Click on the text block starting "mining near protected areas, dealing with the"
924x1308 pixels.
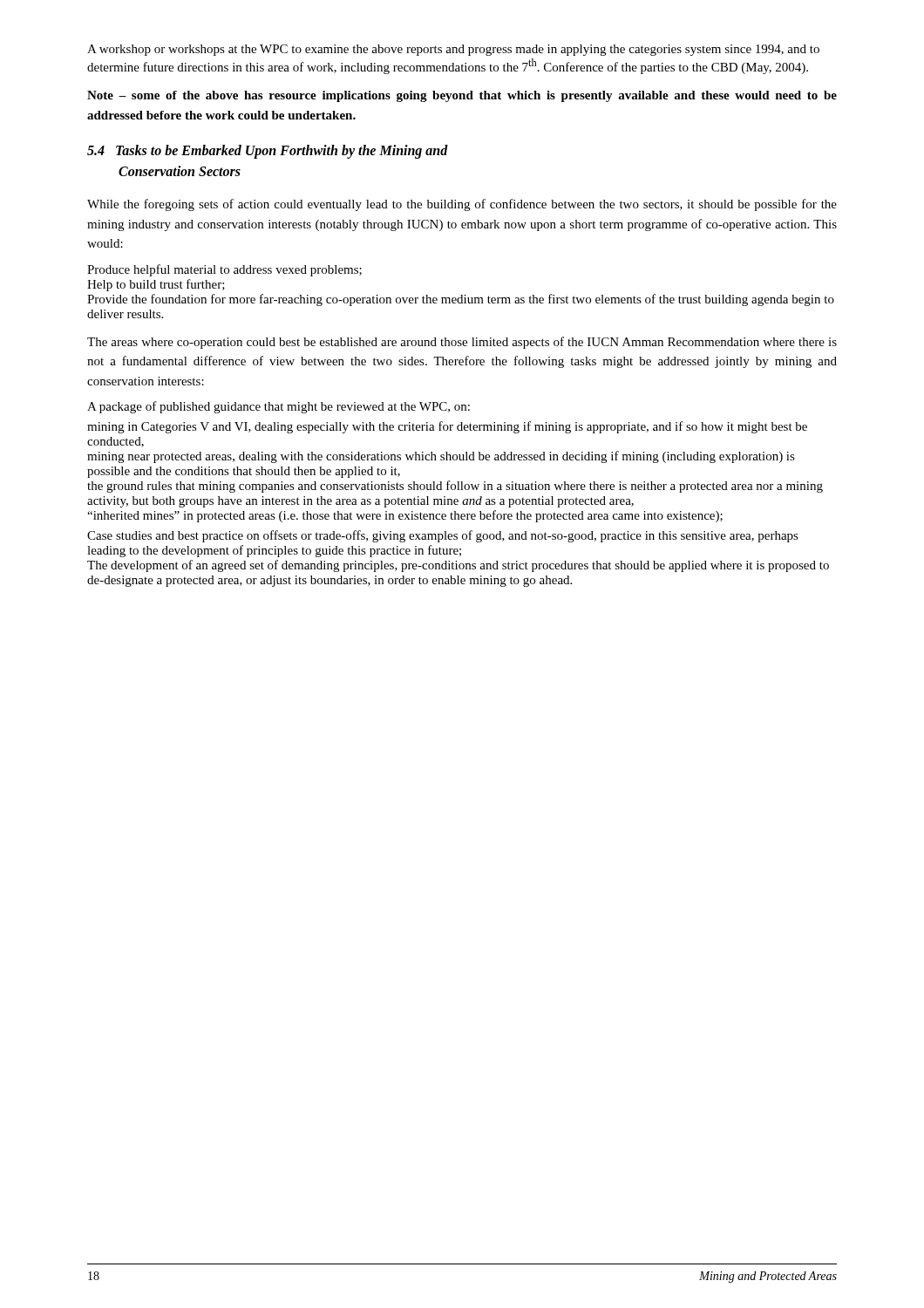tap(462, 464)
